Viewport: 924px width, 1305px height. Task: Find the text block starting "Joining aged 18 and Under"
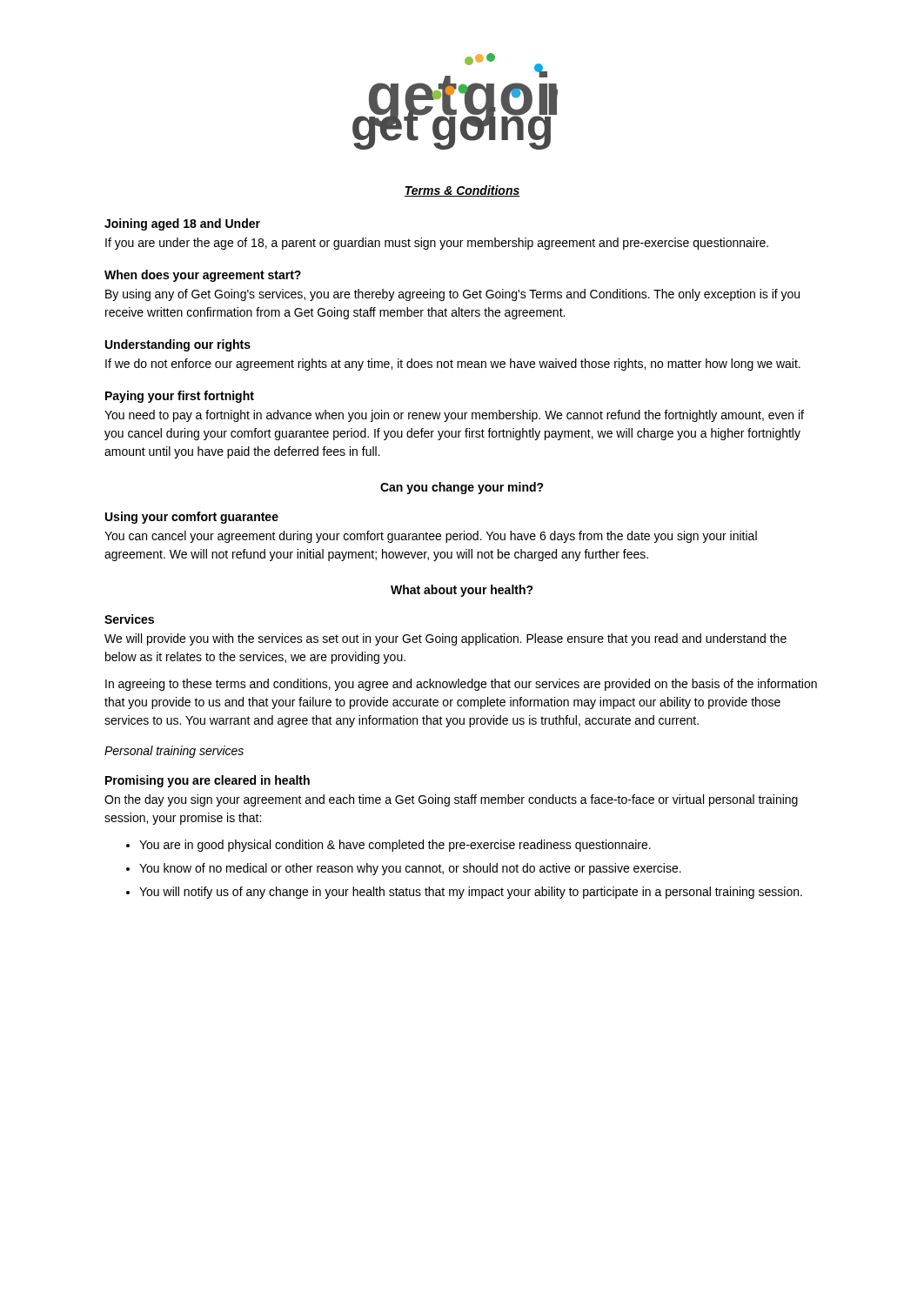182,224
